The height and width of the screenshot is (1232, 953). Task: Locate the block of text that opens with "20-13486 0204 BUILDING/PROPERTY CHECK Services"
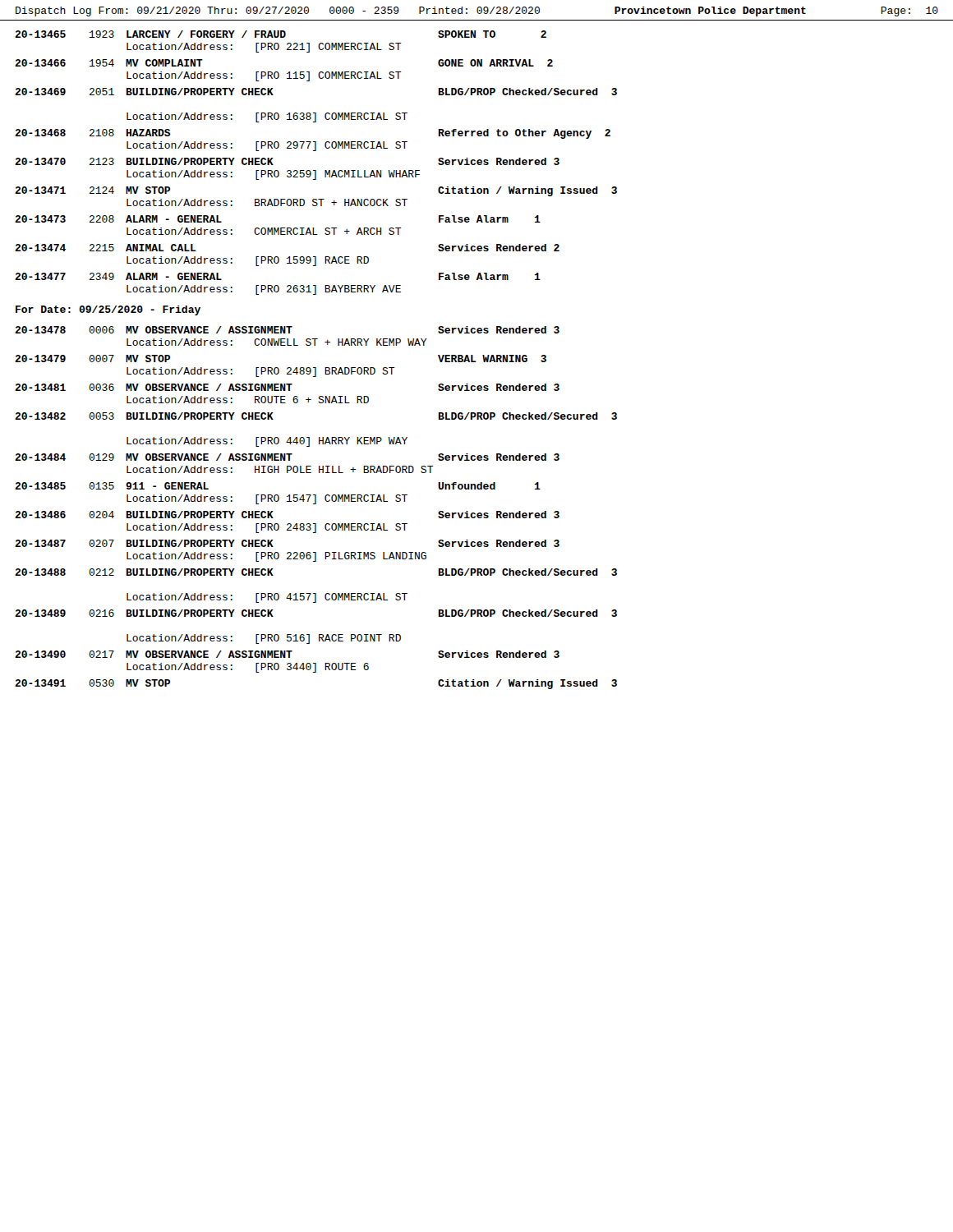pos(476,522)
